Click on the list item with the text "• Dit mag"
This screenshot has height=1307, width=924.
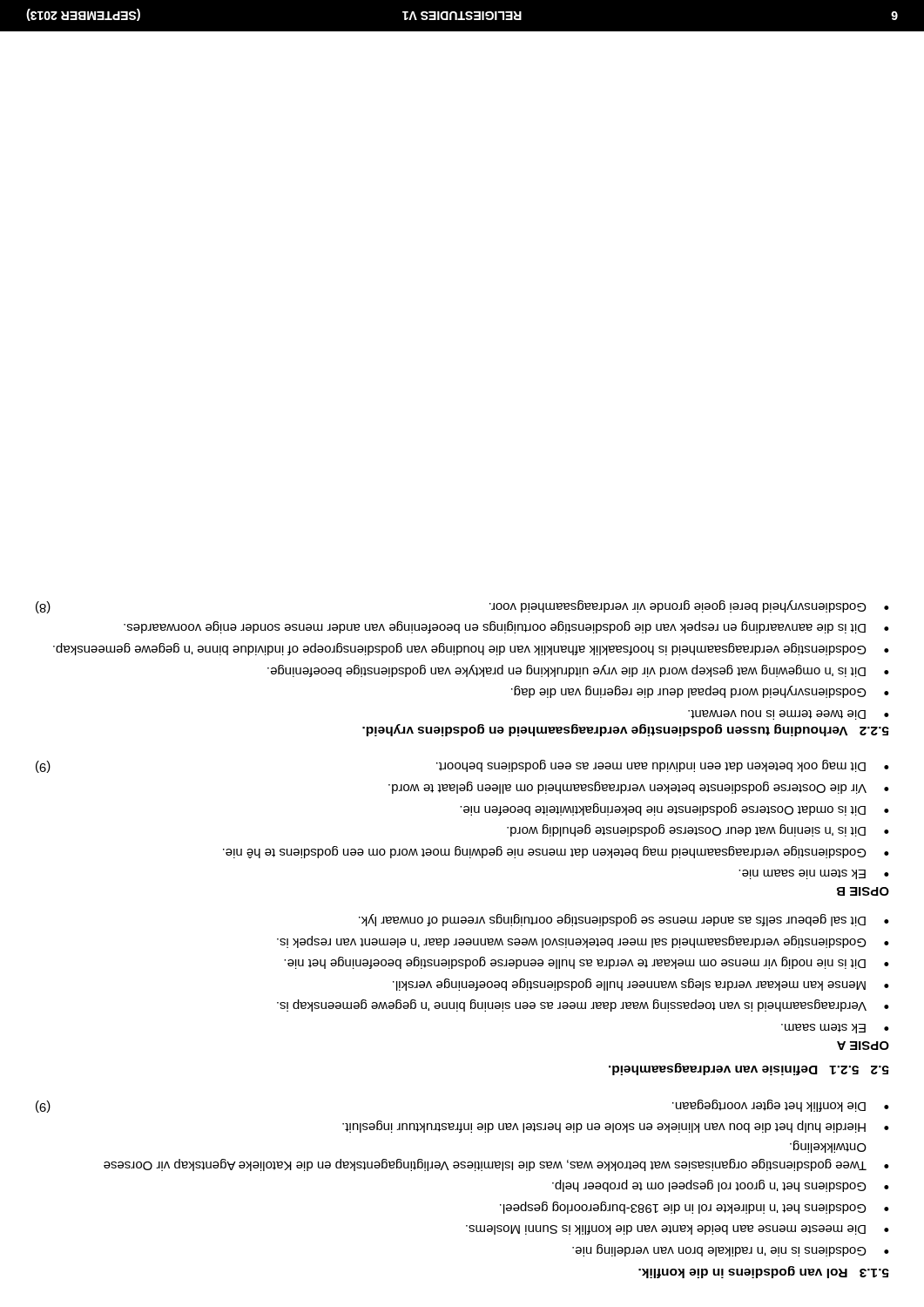click(x=462, y=766)
